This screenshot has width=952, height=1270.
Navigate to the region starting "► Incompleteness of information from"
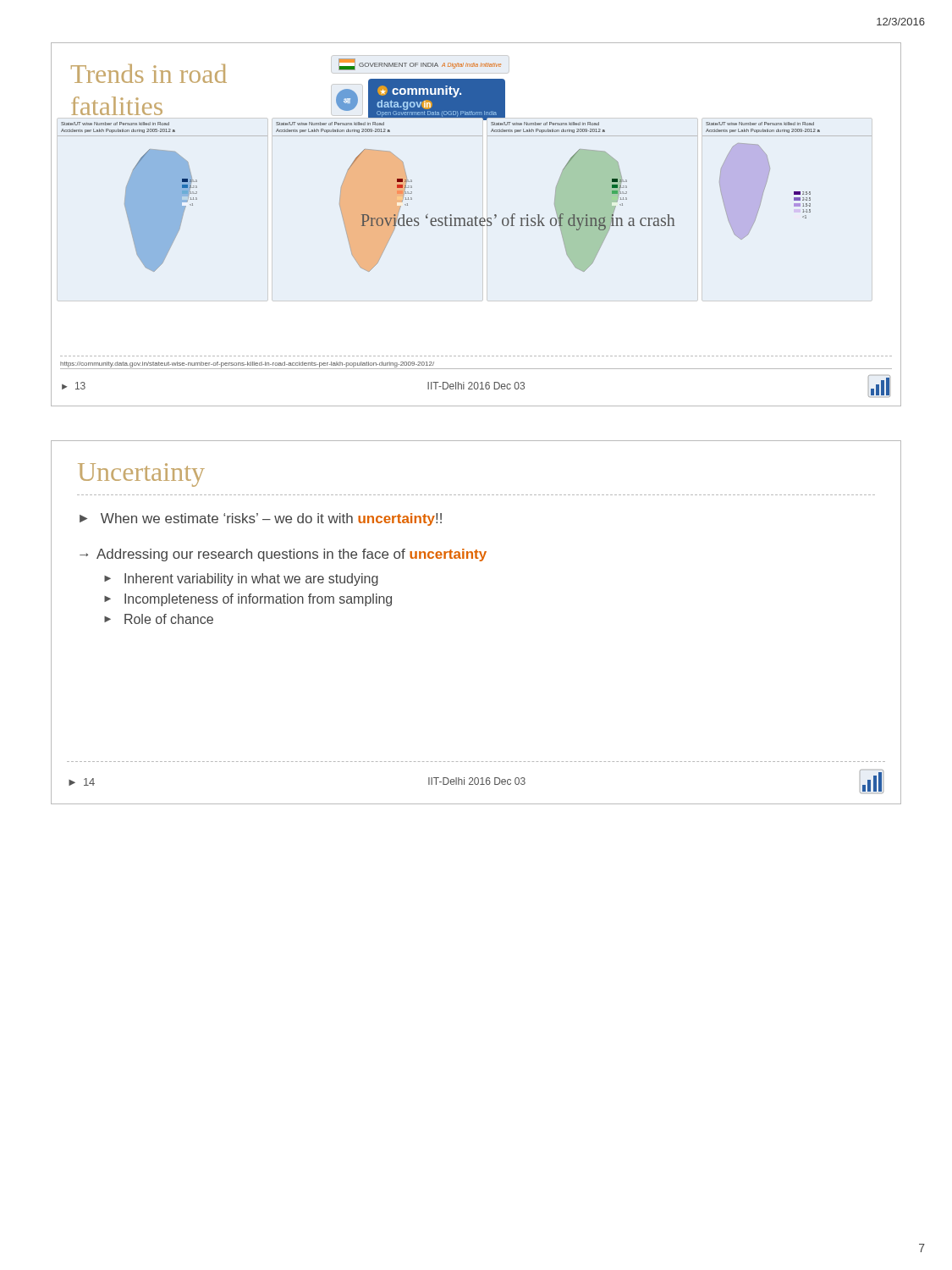click(x=248, y=599)
